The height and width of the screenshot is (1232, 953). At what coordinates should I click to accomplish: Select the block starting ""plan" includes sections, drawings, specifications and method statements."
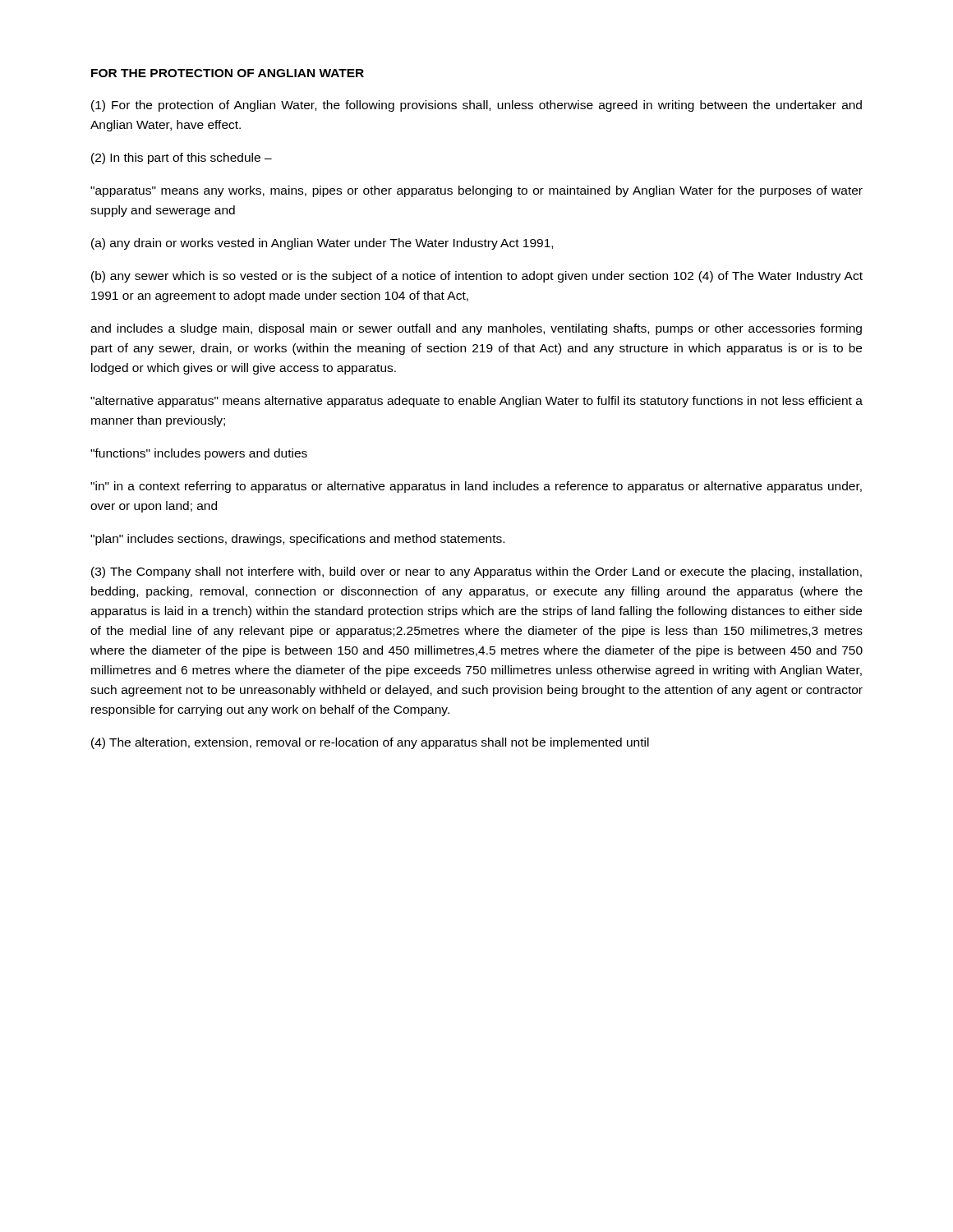[298, 539]
